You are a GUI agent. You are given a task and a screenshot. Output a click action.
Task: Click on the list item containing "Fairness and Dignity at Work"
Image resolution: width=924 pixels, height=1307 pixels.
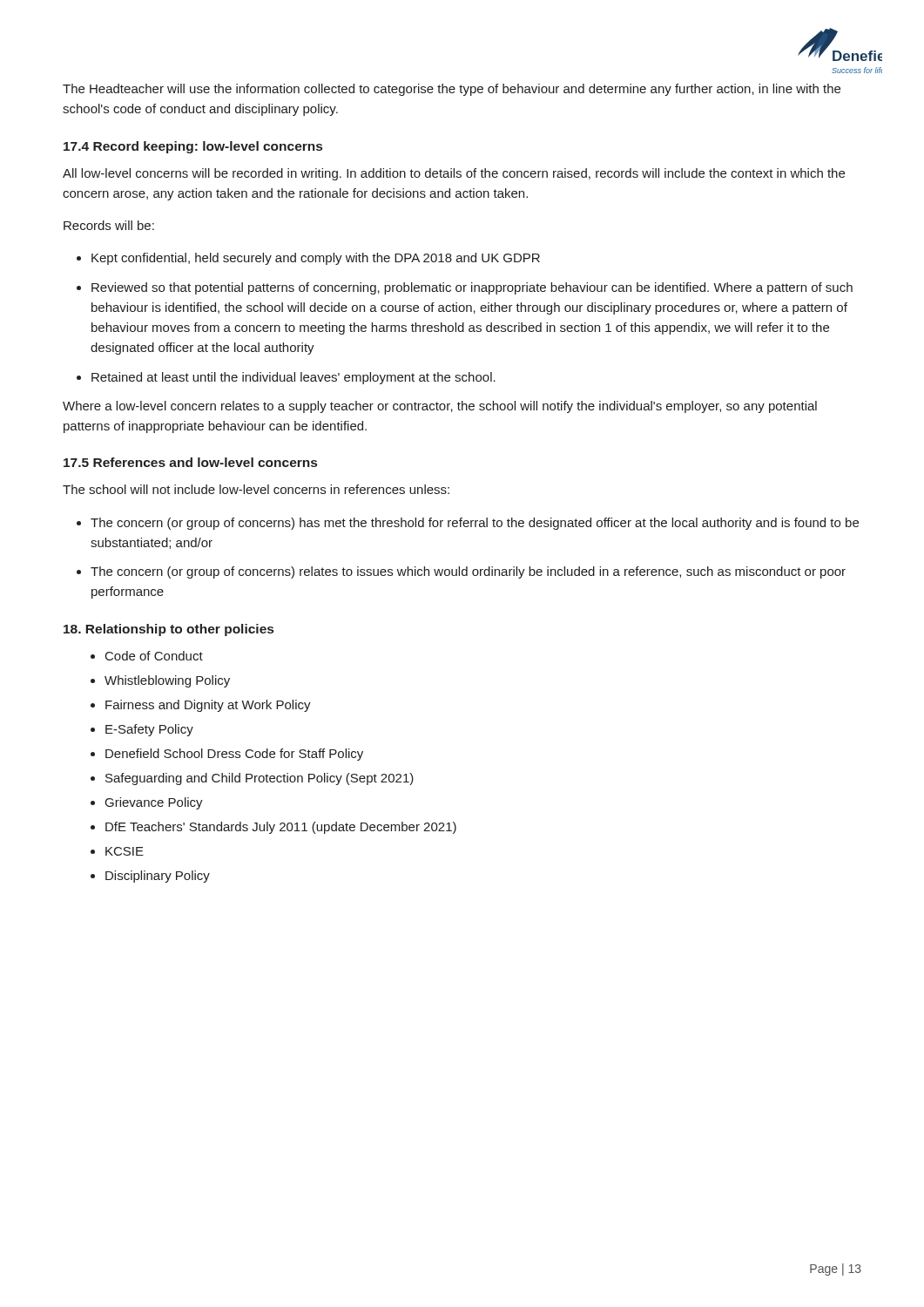[207, 704]
